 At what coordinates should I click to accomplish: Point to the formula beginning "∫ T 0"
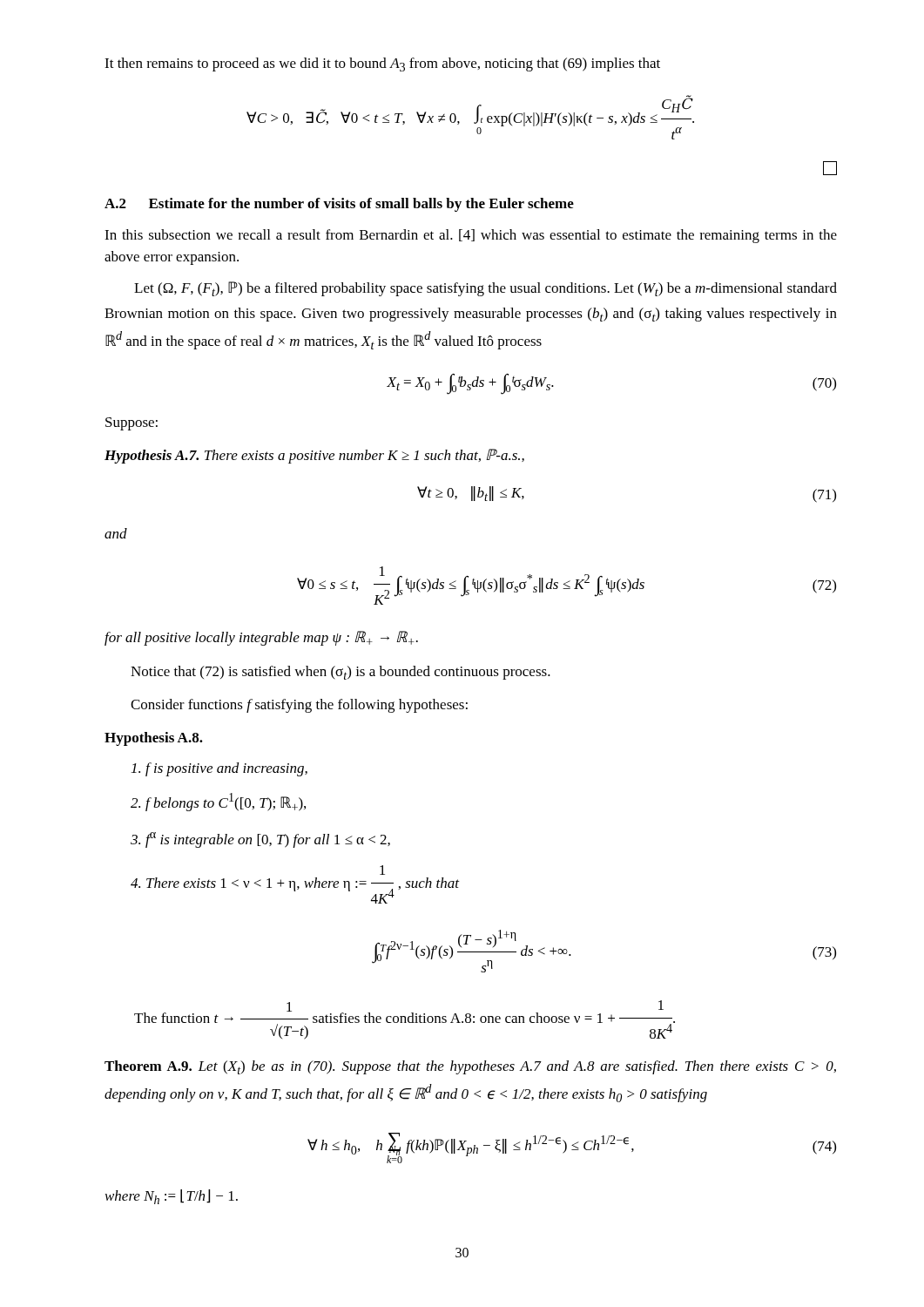pyautogui.click(x=471, y=952)
